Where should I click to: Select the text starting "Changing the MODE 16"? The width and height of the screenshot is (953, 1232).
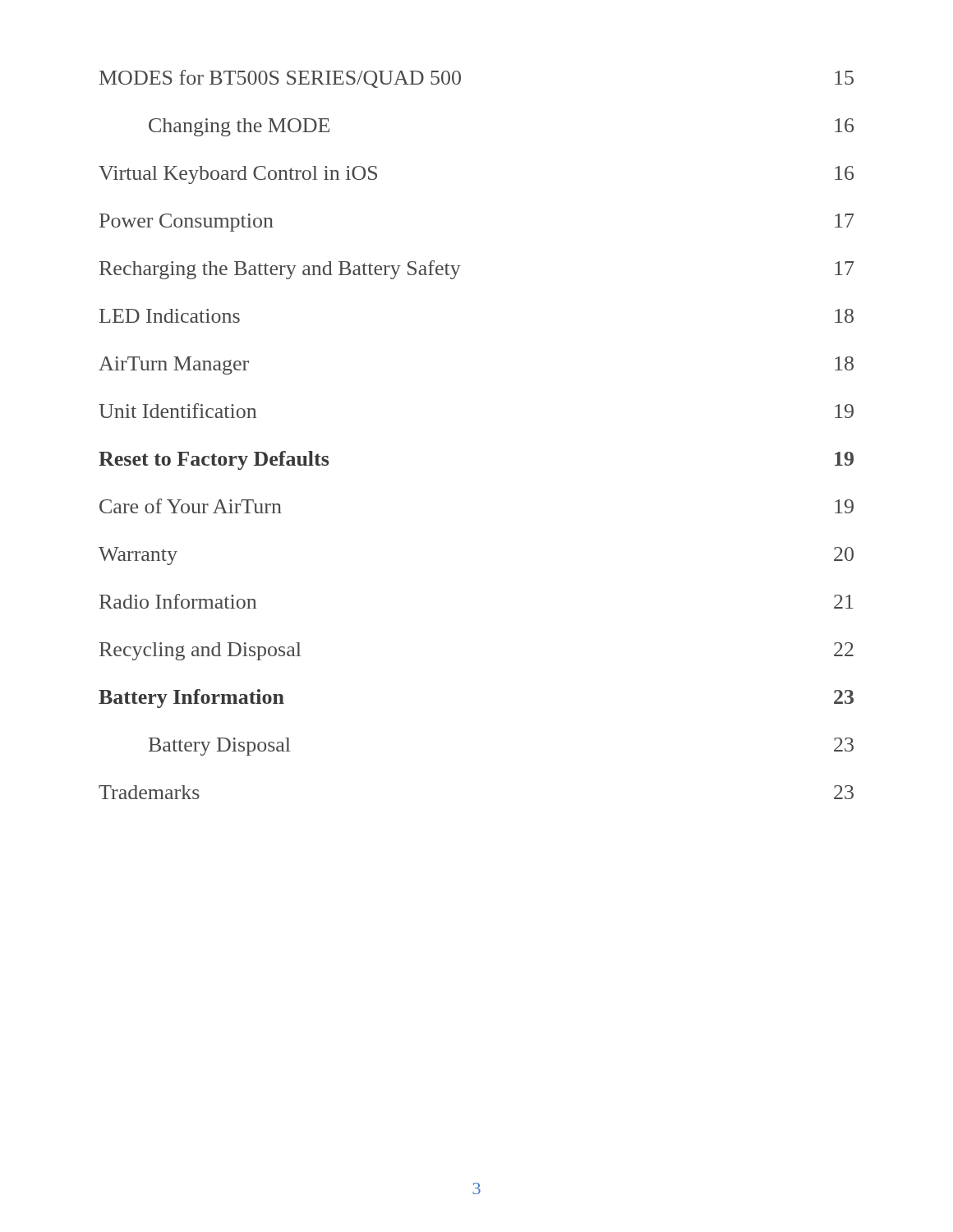(244, 127)
